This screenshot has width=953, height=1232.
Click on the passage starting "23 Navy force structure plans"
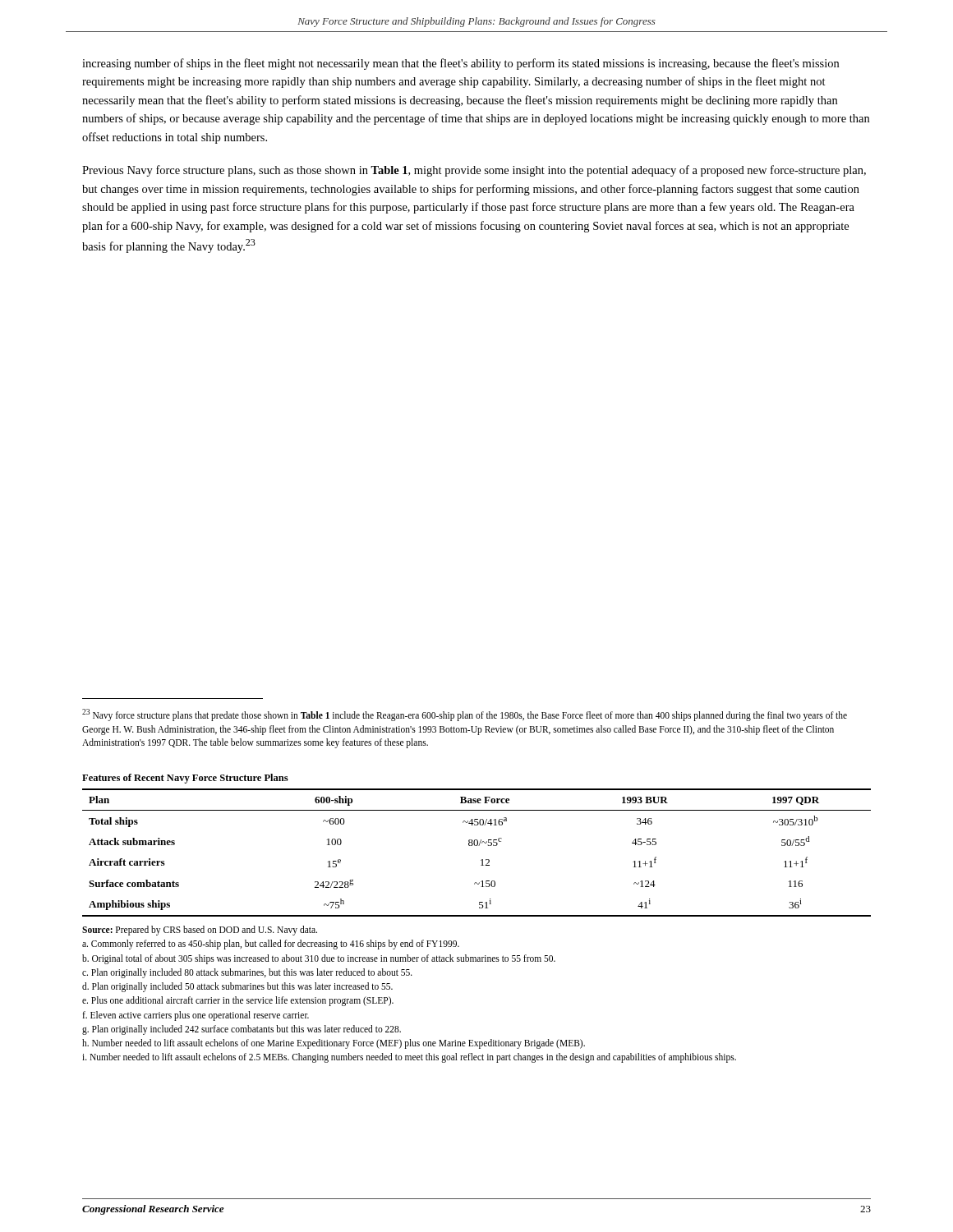[476, 728]
